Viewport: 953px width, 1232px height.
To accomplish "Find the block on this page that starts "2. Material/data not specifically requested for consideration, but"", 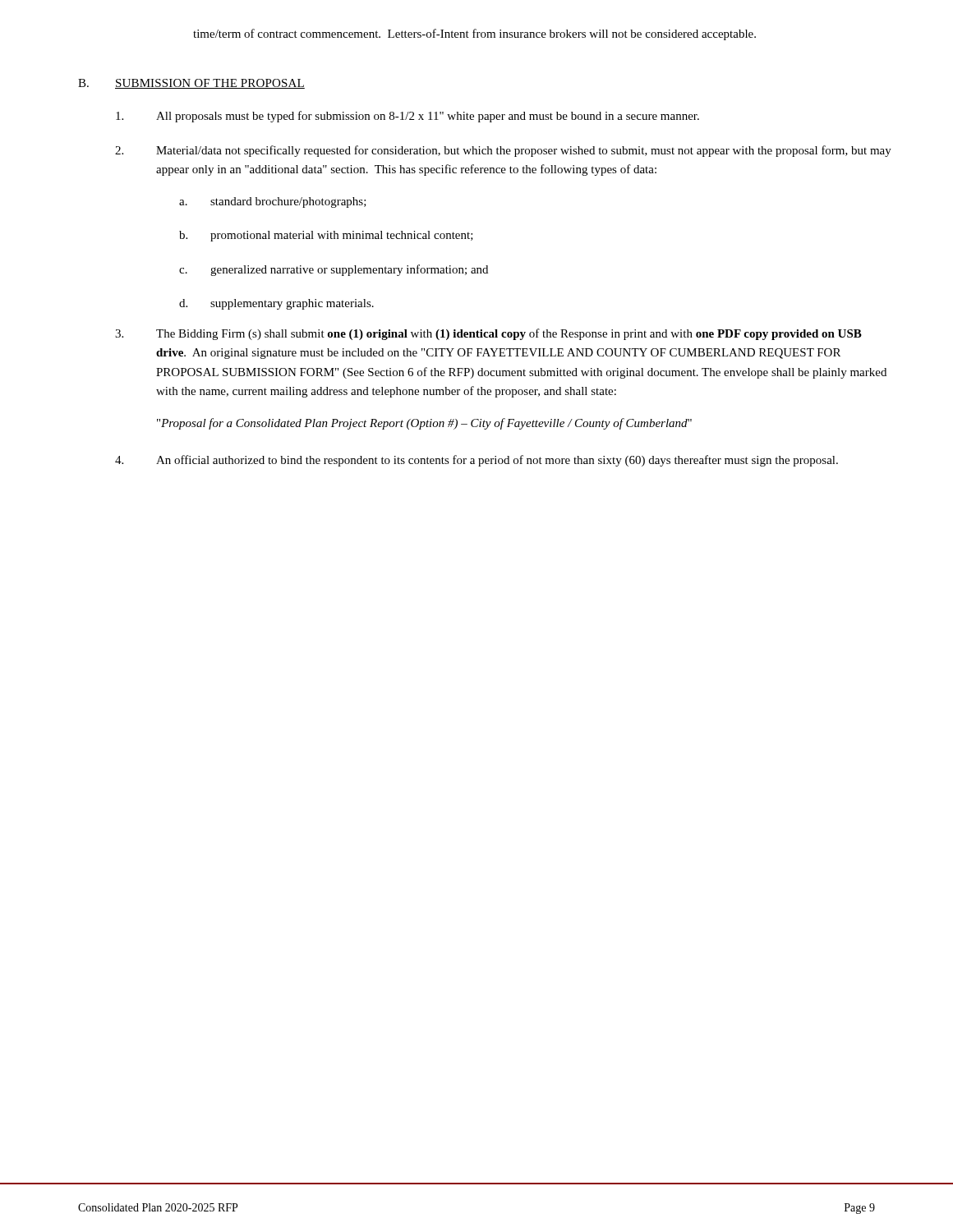I will (x=503, y=151).
